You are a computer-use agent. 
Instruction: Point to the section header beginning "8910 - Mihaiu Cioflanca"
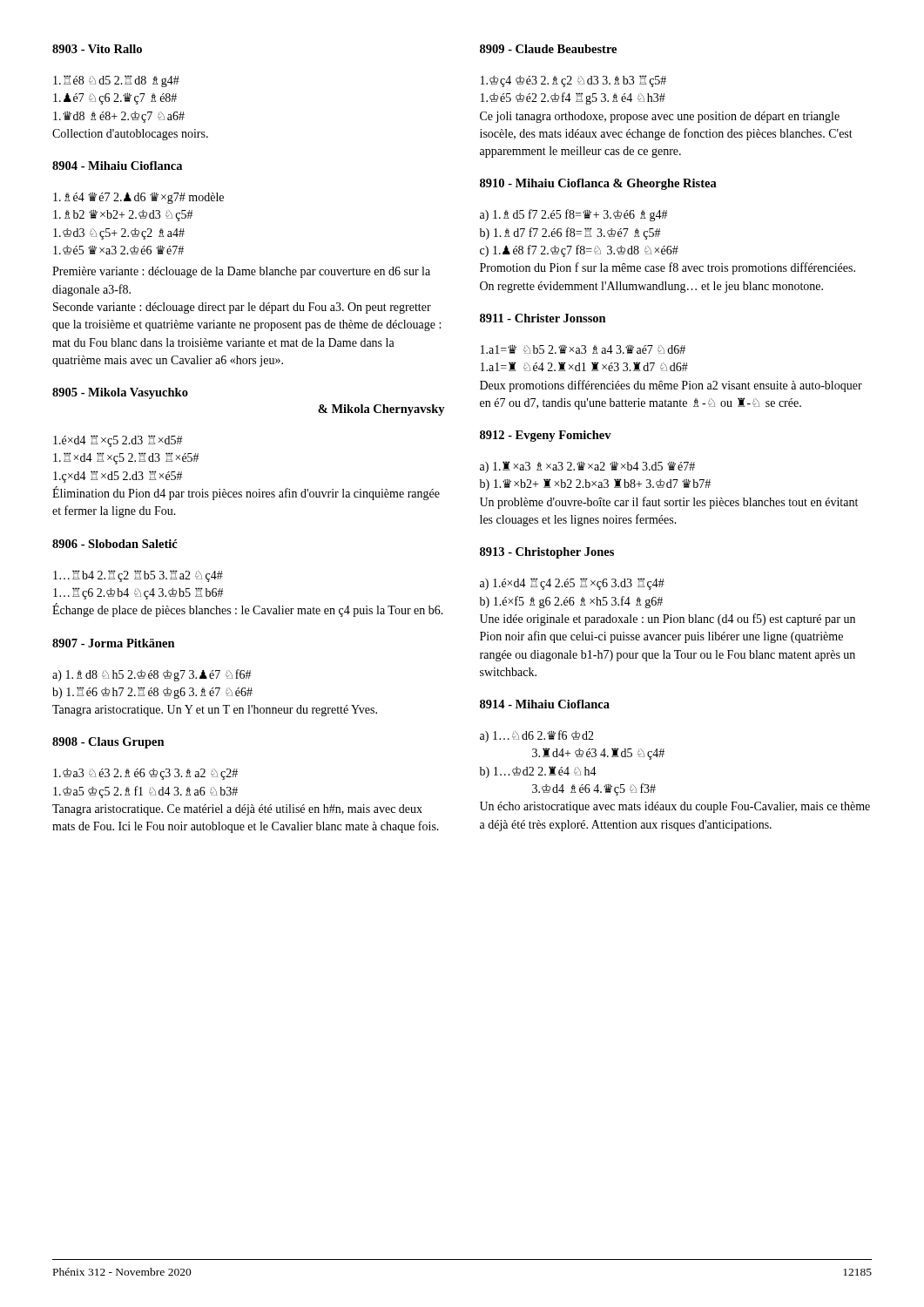click(676, 184)
